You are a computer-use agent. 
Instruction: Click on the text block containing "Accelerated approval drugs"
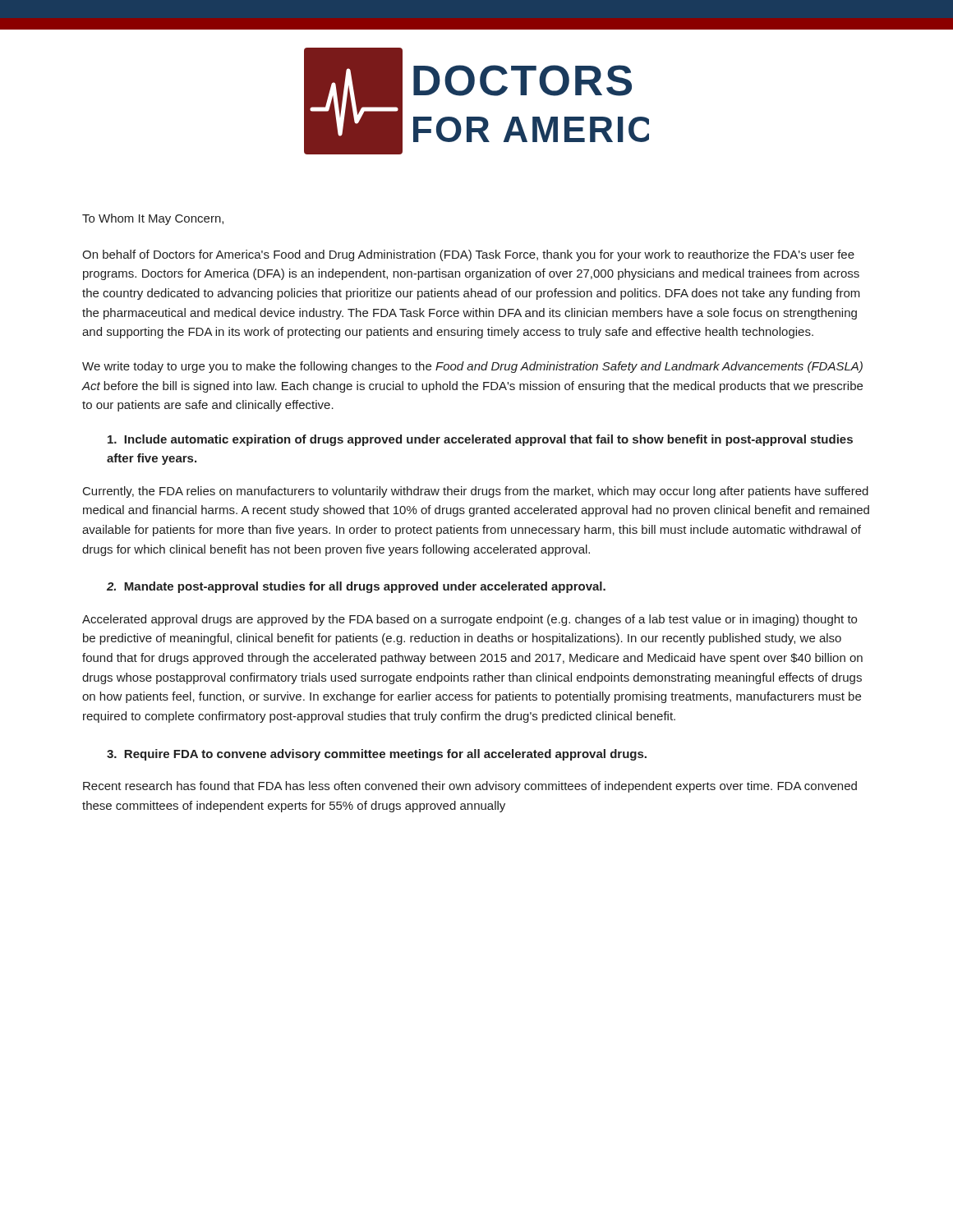point(473,667)
